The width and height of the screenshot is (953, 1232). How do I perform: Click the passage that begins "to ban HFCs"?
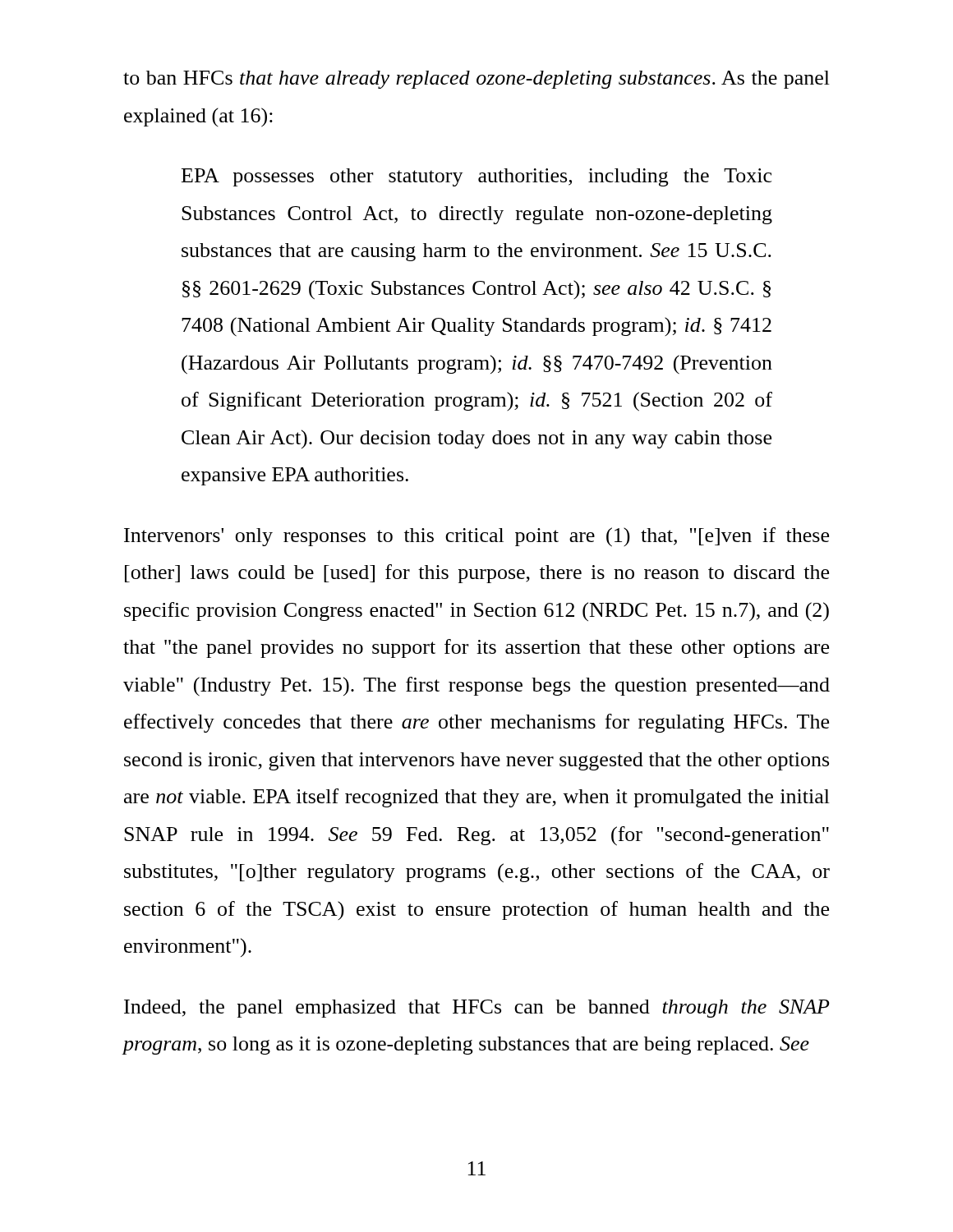pyautogui.click(x=476, y=80)
